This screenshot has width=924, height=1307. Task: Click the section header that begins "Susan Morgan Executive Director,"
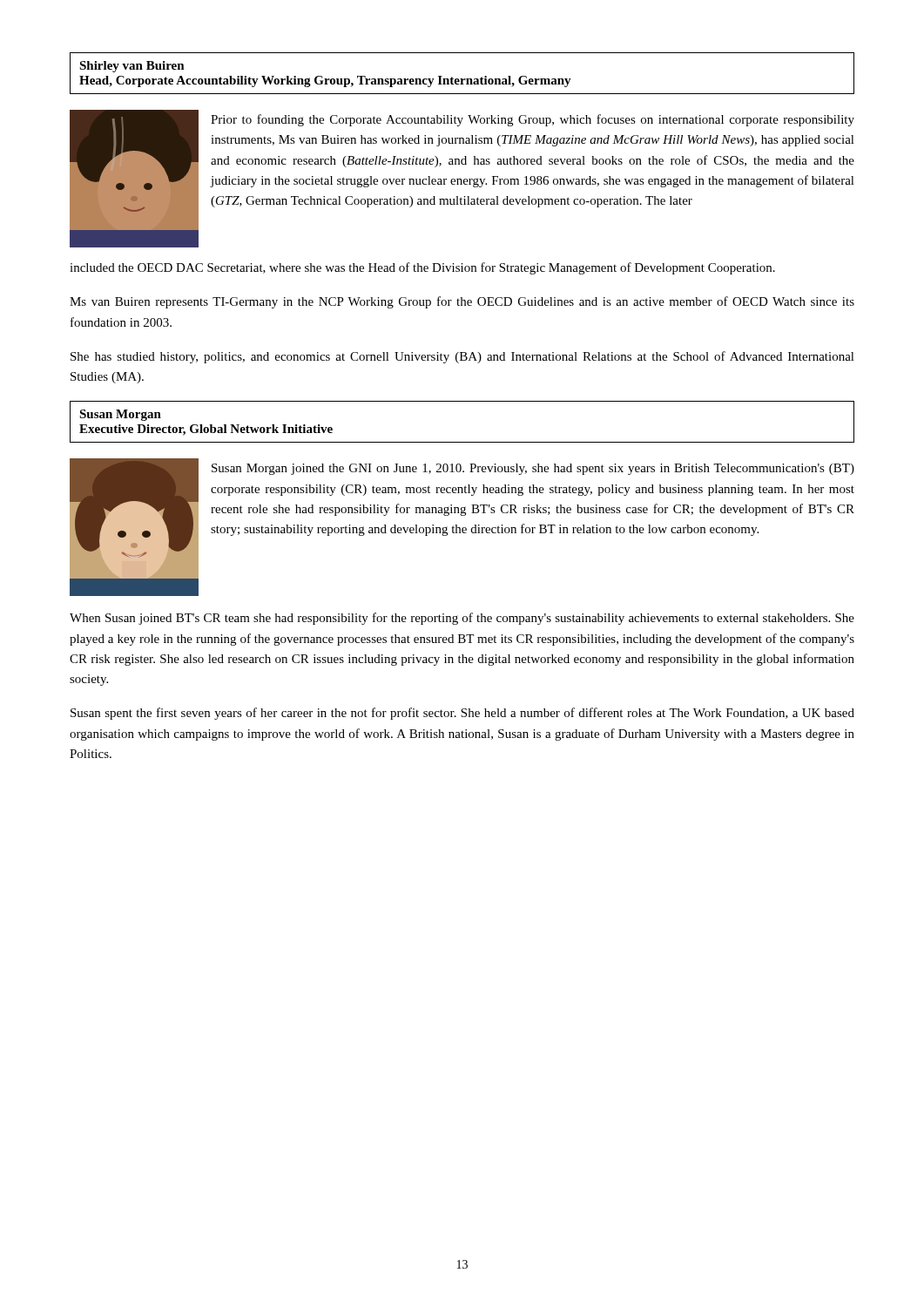[x=120, y=415]
